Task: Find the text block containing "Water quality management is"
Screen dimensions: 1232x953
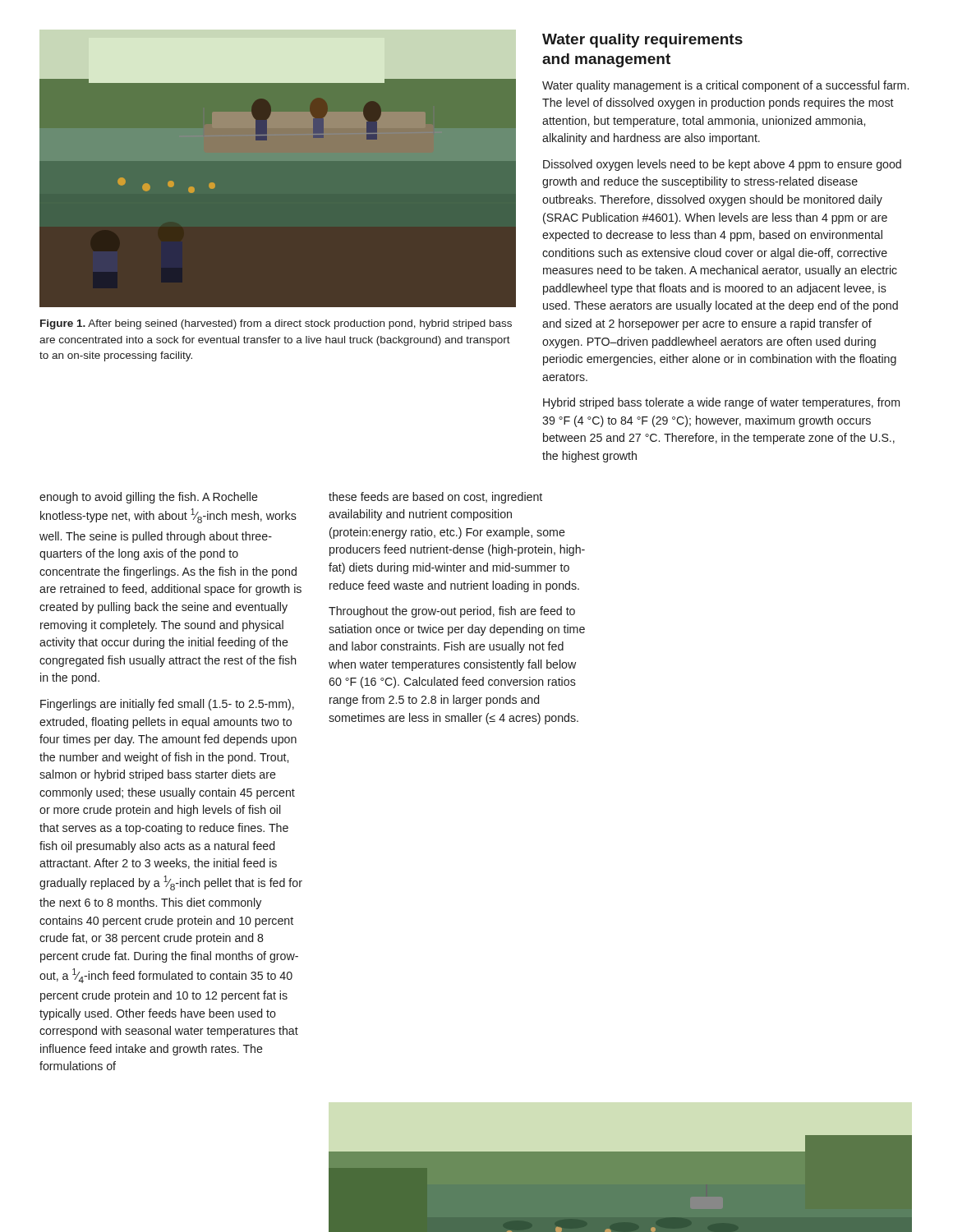Action: coord(726,112)
